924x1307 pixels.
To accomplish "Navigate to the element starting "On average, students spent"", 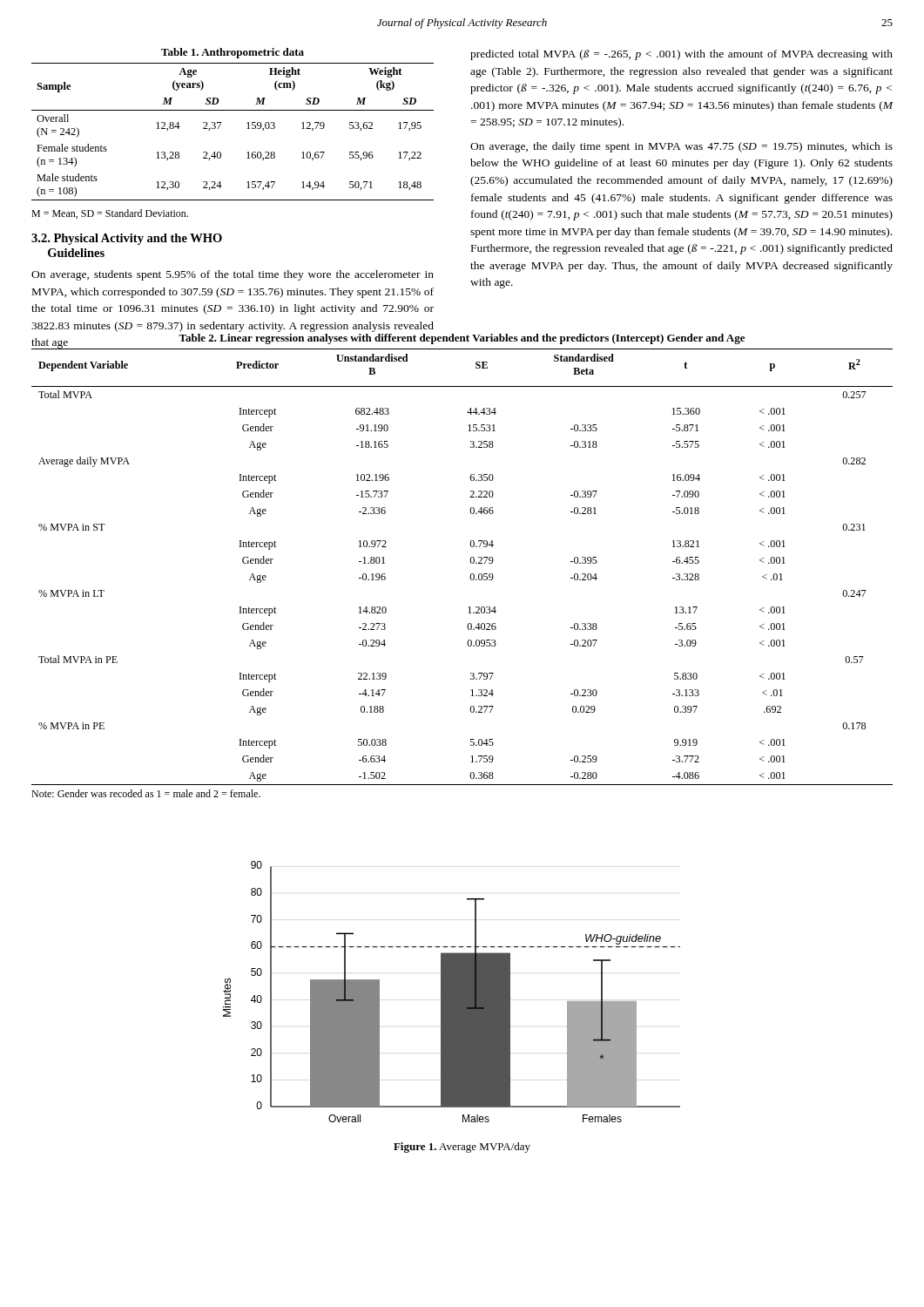I will pos(233,308).
